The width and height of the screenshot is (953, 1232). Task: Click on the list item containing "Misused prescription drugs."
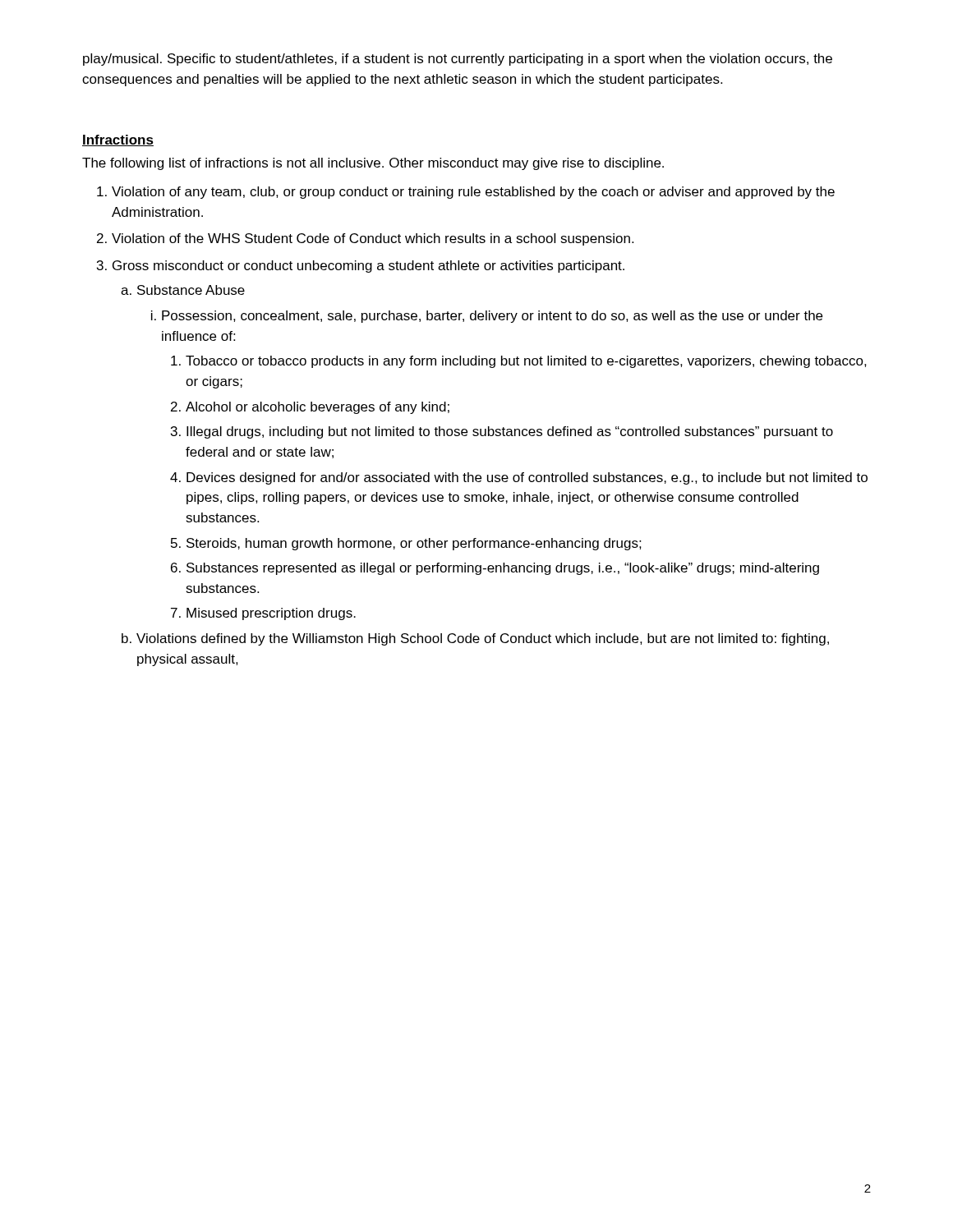271,613
